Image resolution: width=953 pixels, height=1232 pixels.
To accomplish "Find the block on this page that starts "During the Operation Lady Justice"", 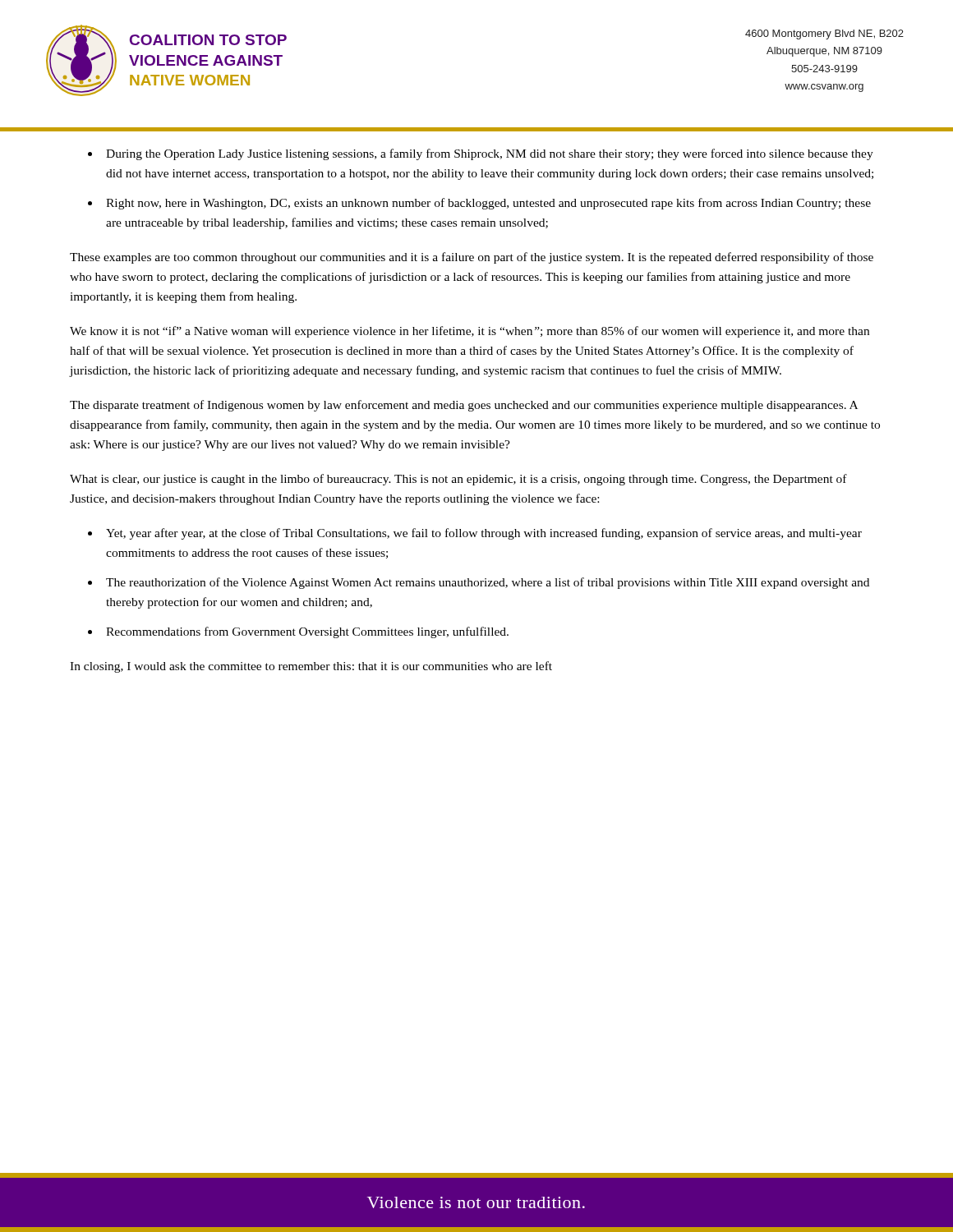I will click(490, 163).
